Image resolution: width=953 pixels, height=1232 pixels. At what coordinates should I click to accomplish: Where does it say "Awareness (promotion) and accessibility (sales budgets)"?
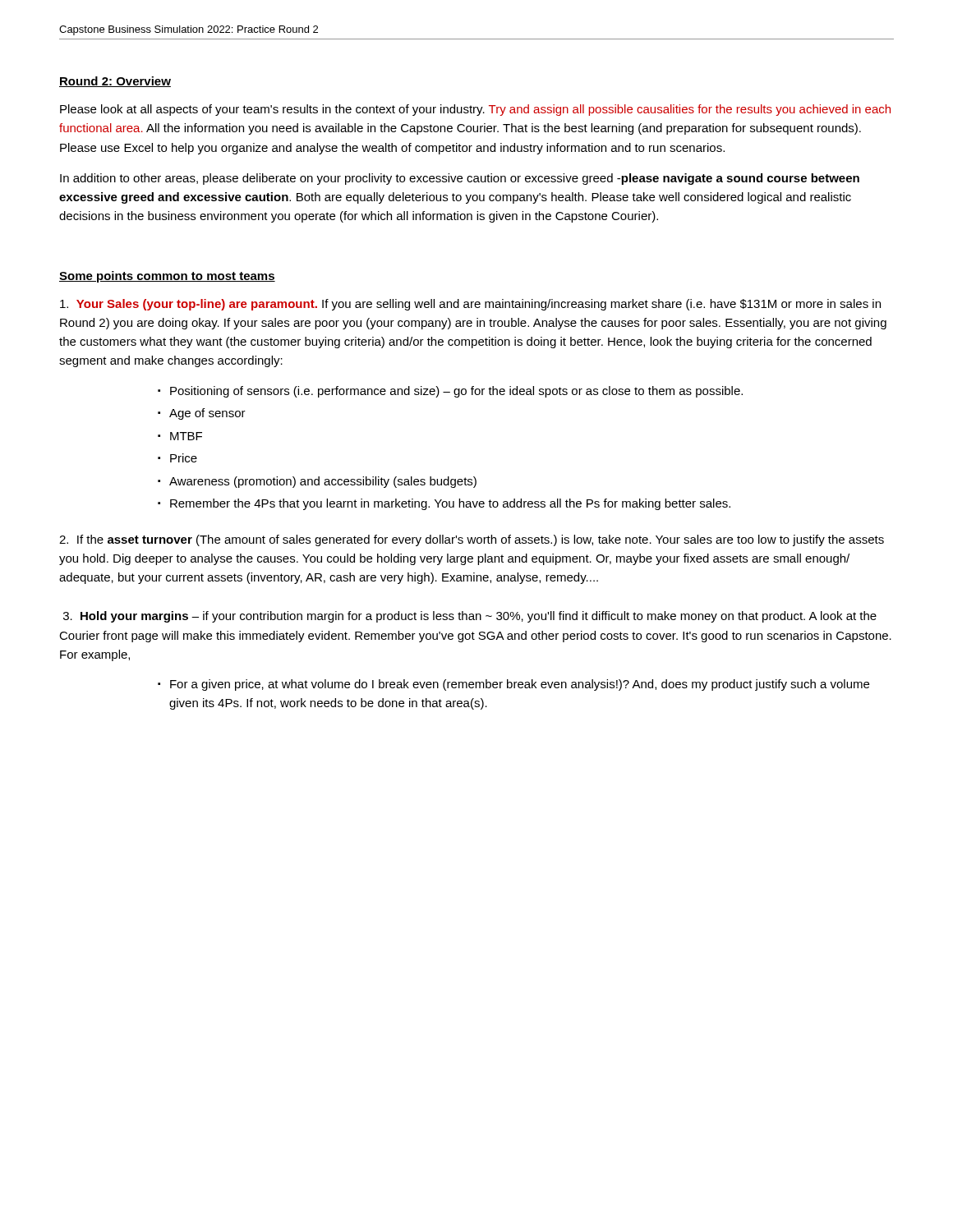323,480
